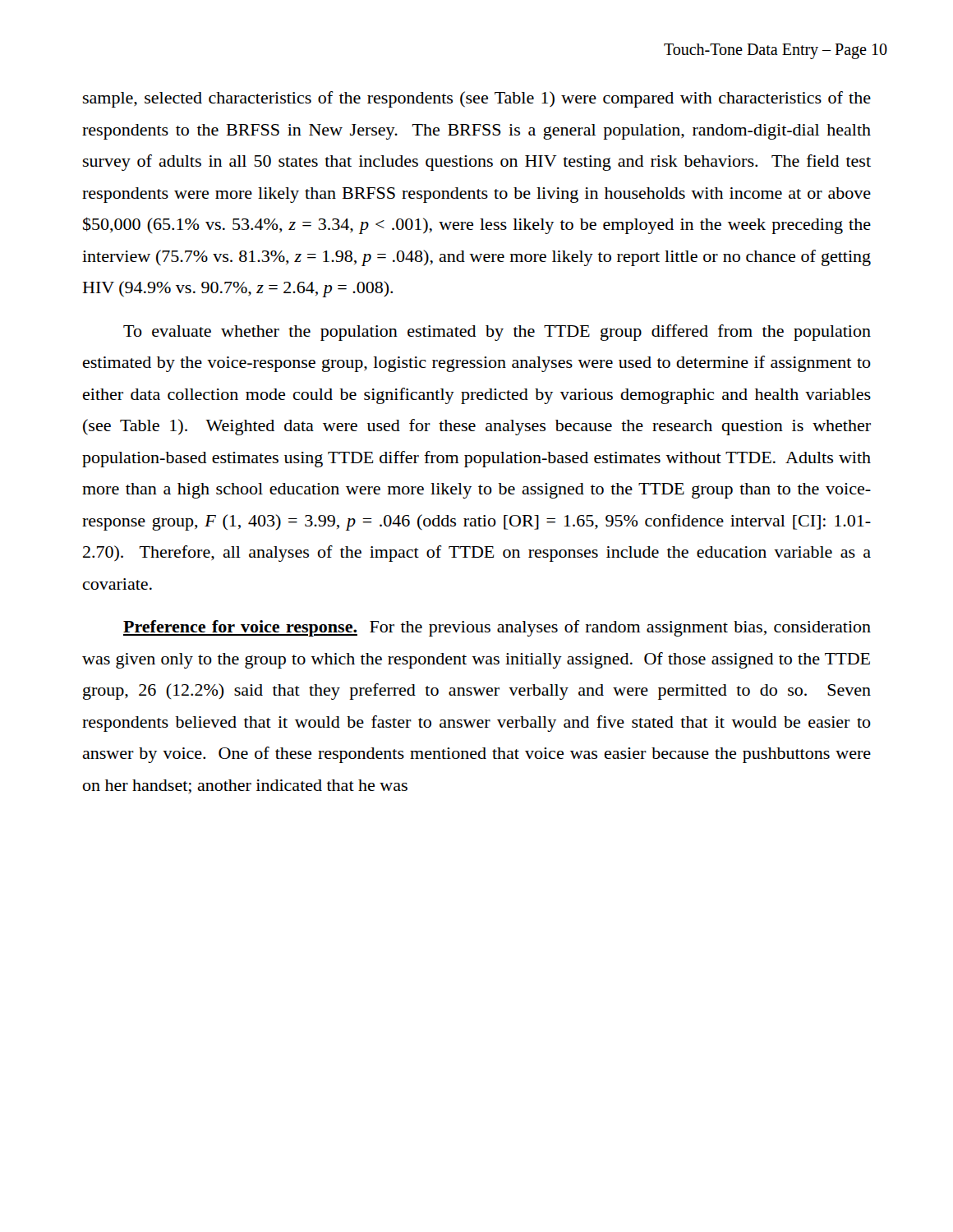This screenshot has height=1232, width=953.
Task: Select the text starting "To evaluate whether the population estimated by the"
Action: (476, 457)
